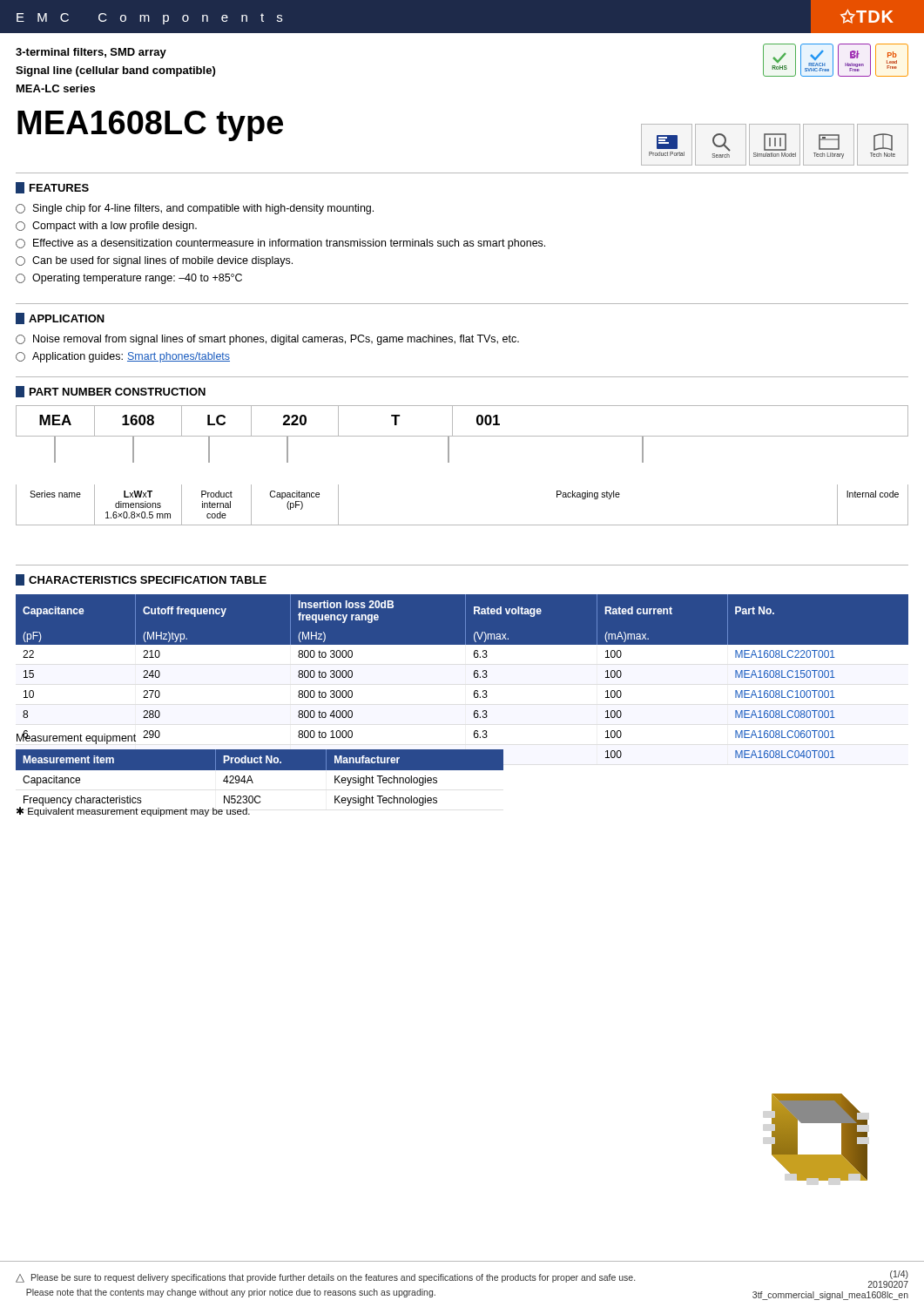This screenshot has width=924, height=1307.
Task: Find the list item containing "Operating temperature range: –40 to +85°C"
Action: coord(129,278)
